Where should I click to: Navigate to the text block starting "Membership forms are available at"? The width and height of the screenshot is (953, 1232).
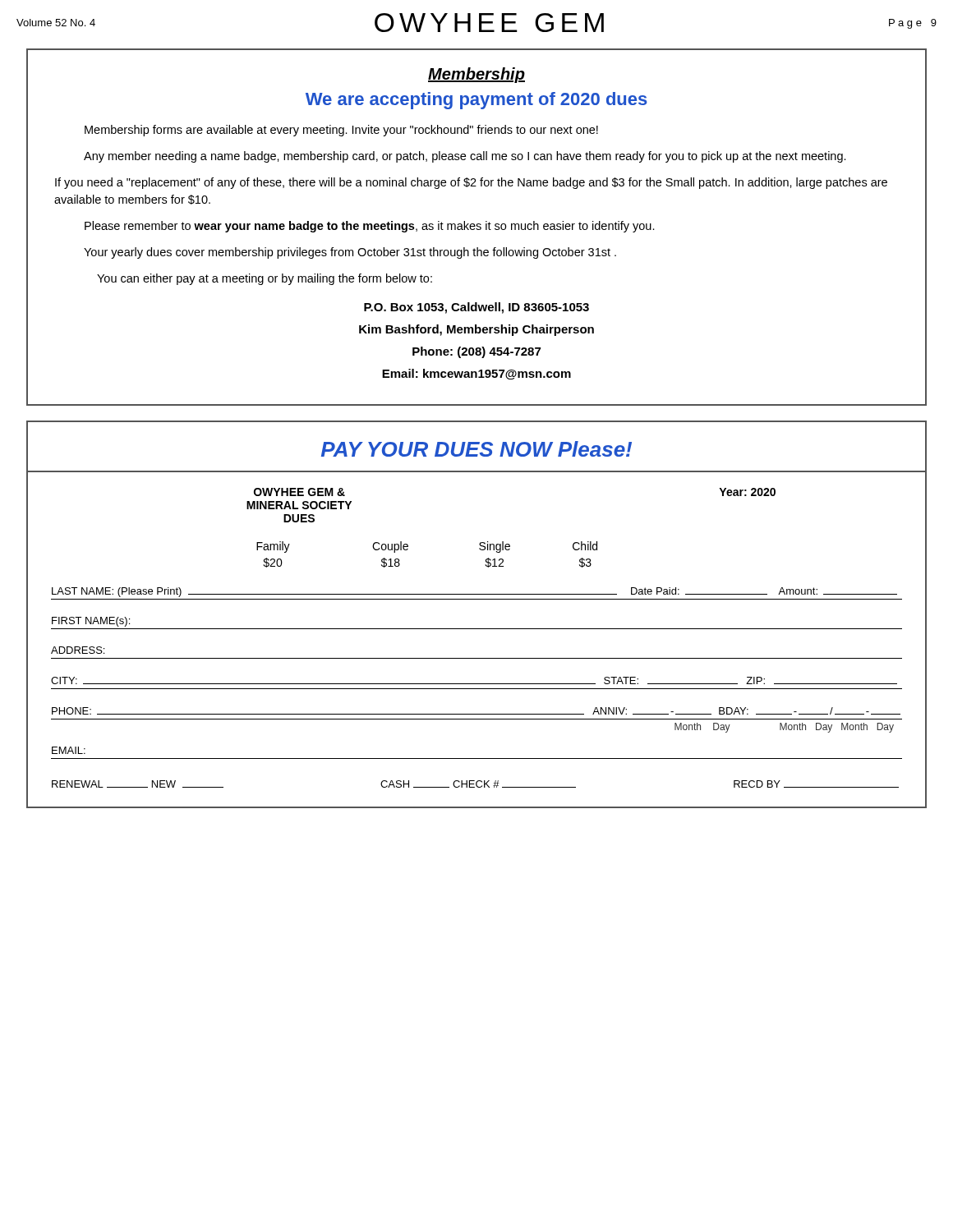coord(341,130)
